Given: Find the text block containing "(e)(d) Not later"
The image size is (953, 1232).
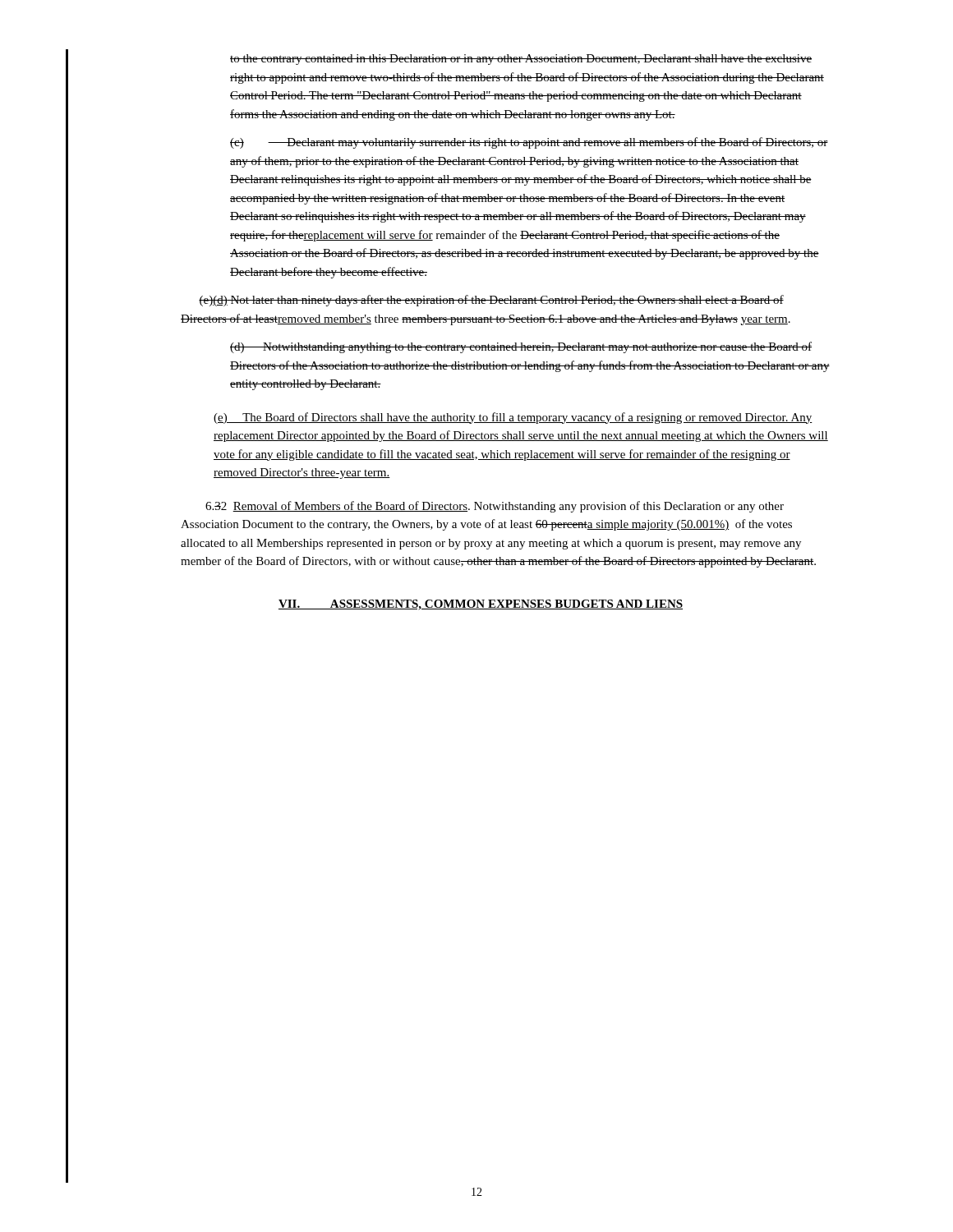Looking at the screenshot, I should [486, 309].
